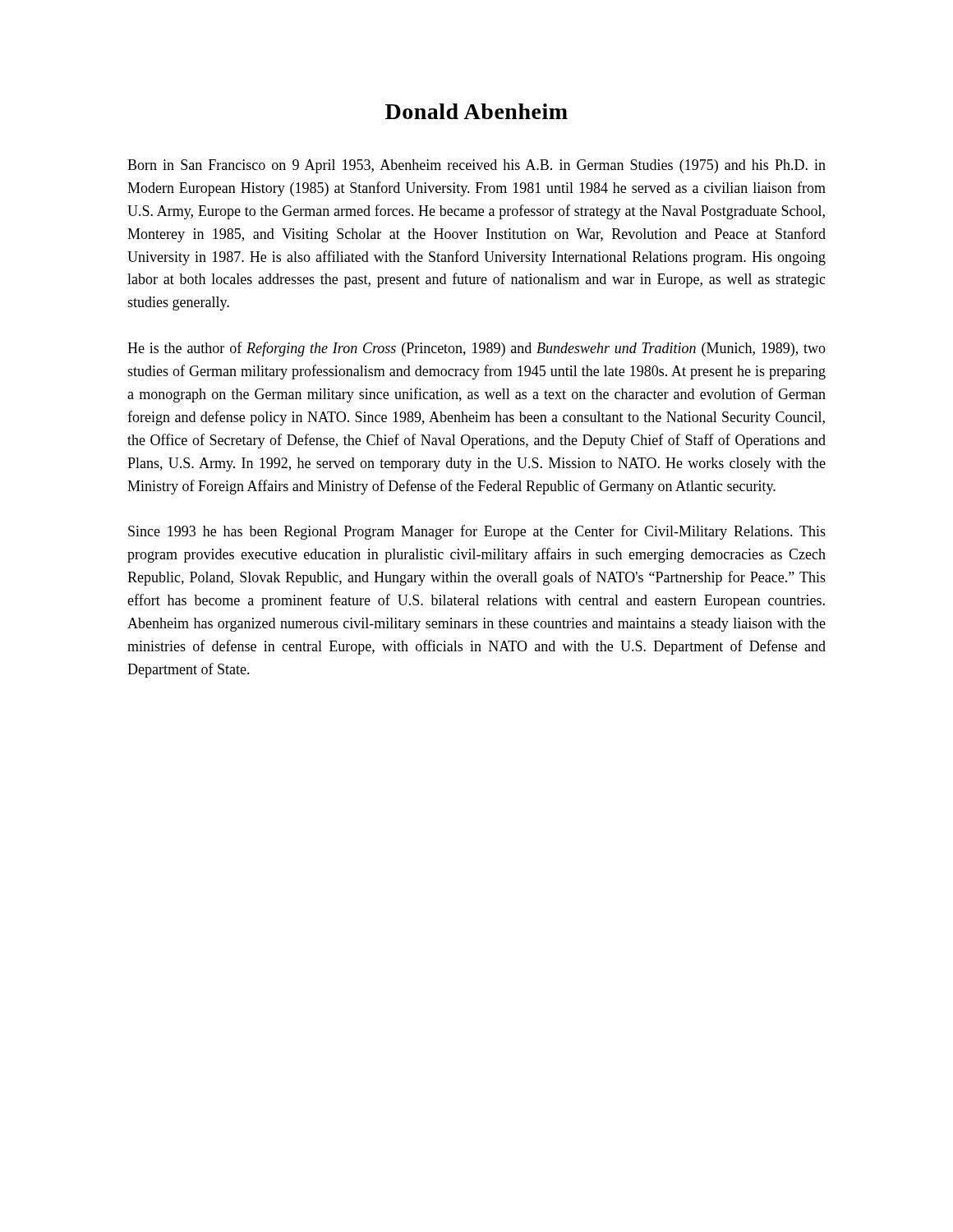
Task: Locate the title
Action: tap(476, 112)
